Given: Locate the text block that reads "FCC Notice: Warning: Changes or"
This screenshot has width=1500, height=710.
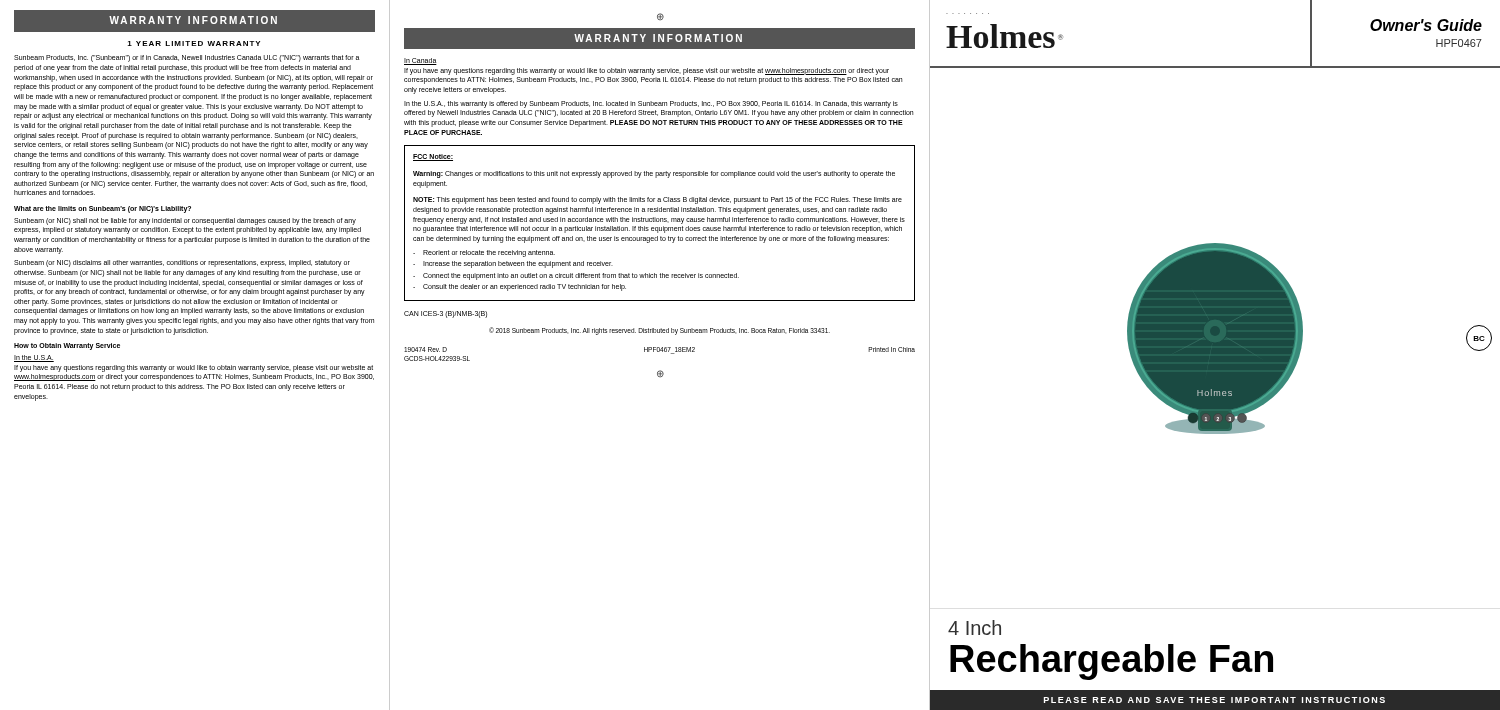Looking at the screenshot, I should click(659, 223).
